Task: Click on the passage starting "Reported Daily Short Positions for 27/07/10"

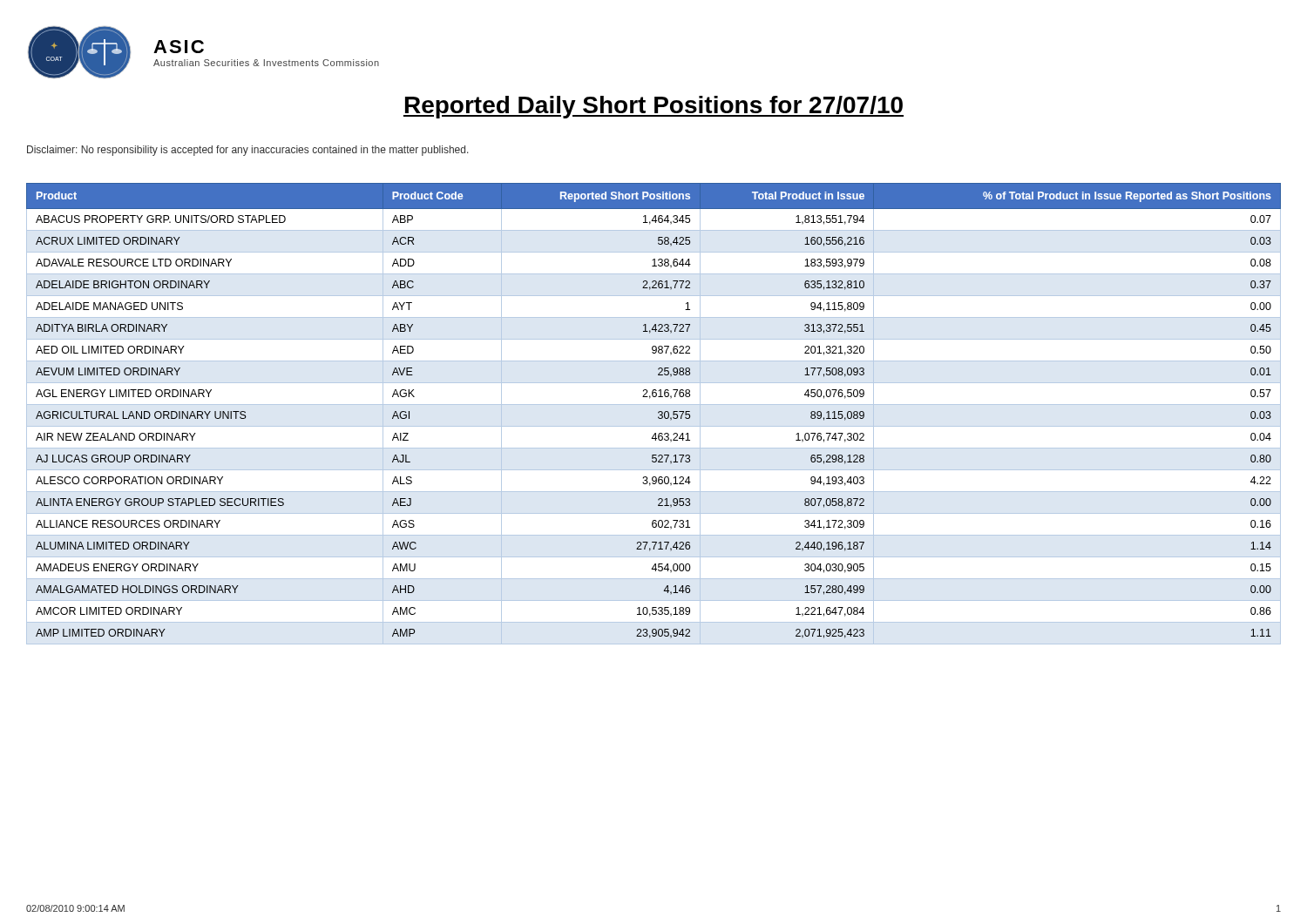Action: [654, 105]
